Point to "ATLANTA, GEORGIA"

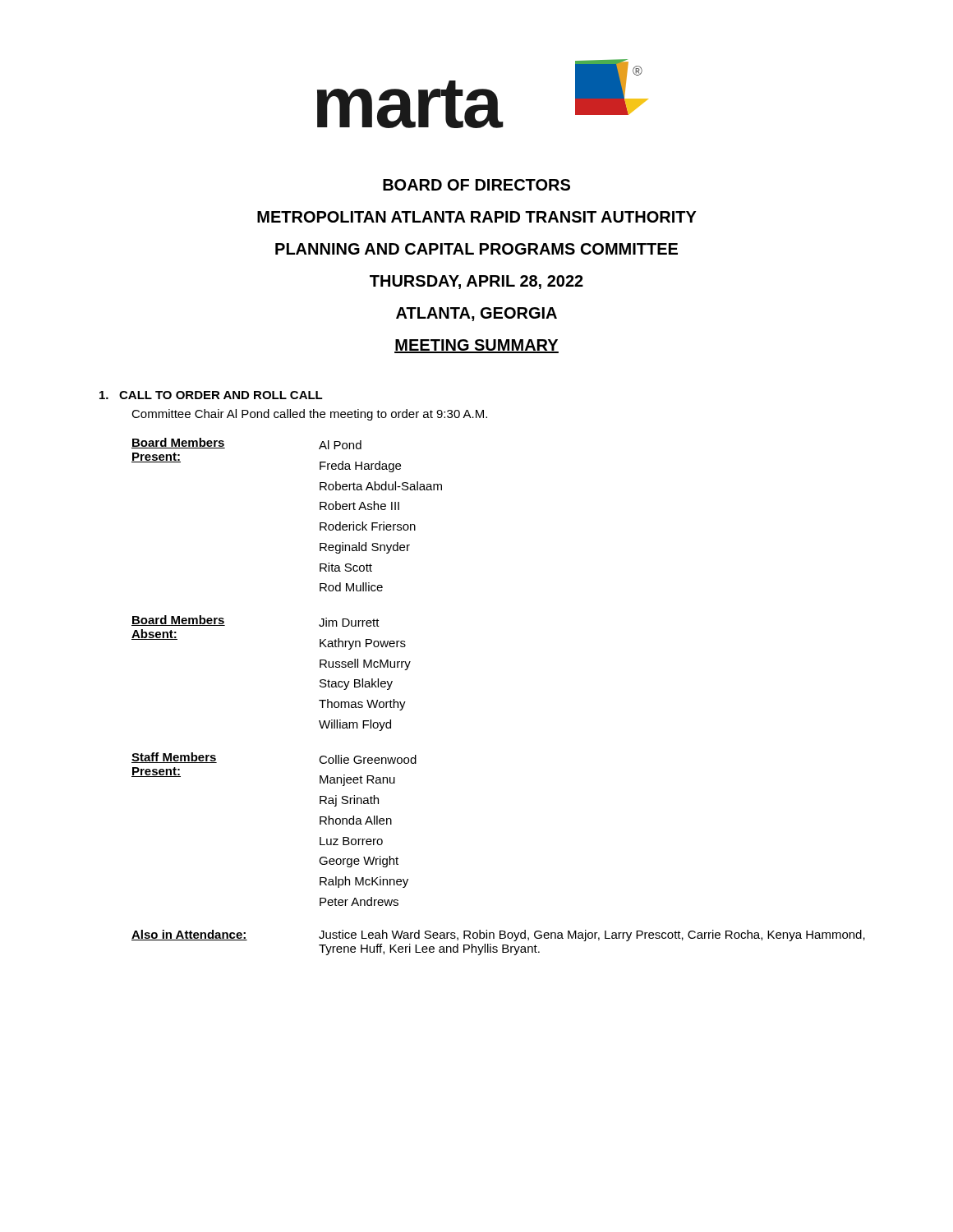point(476,313)
